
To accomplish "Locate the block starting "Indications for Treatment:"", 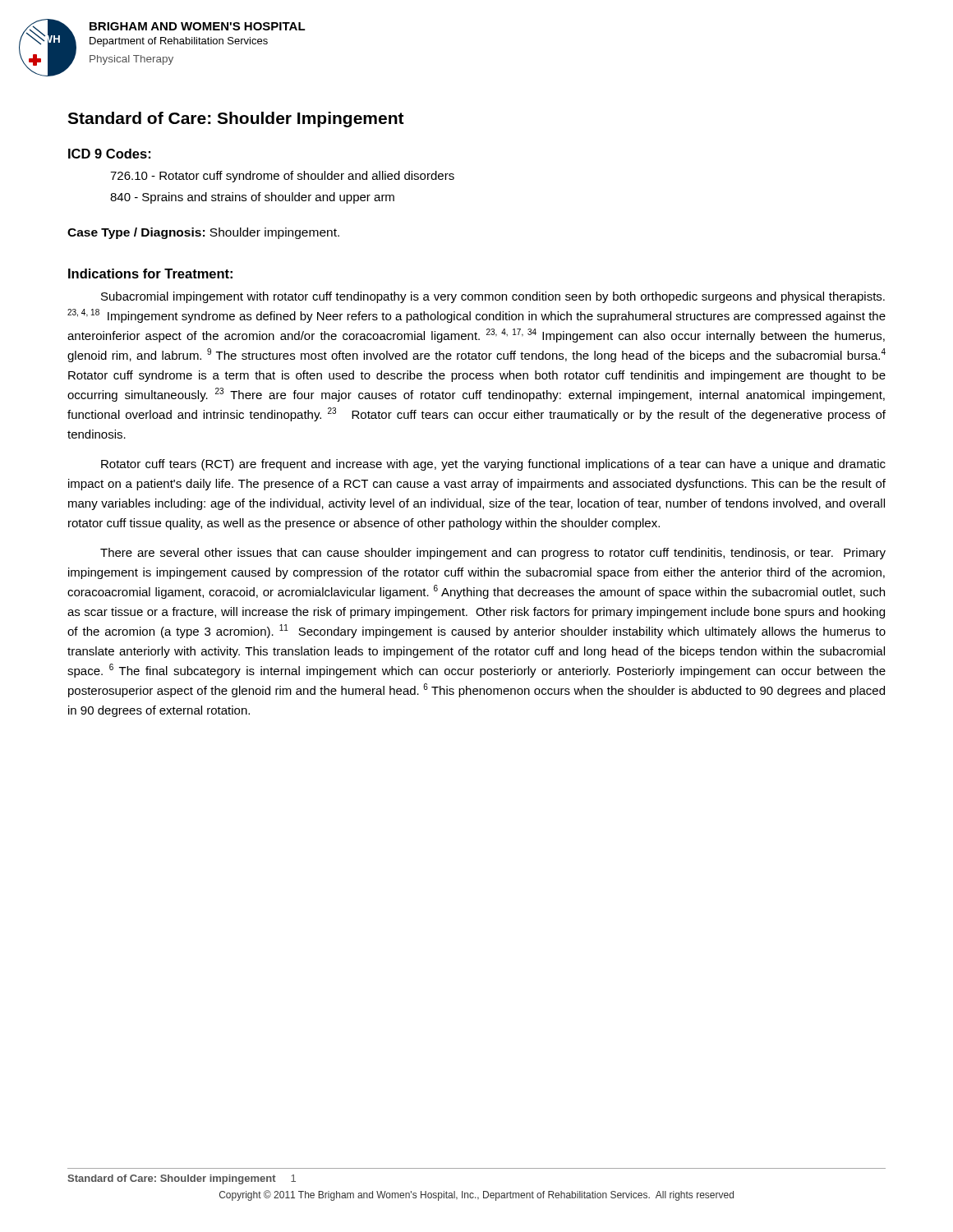I will [151, 274].
